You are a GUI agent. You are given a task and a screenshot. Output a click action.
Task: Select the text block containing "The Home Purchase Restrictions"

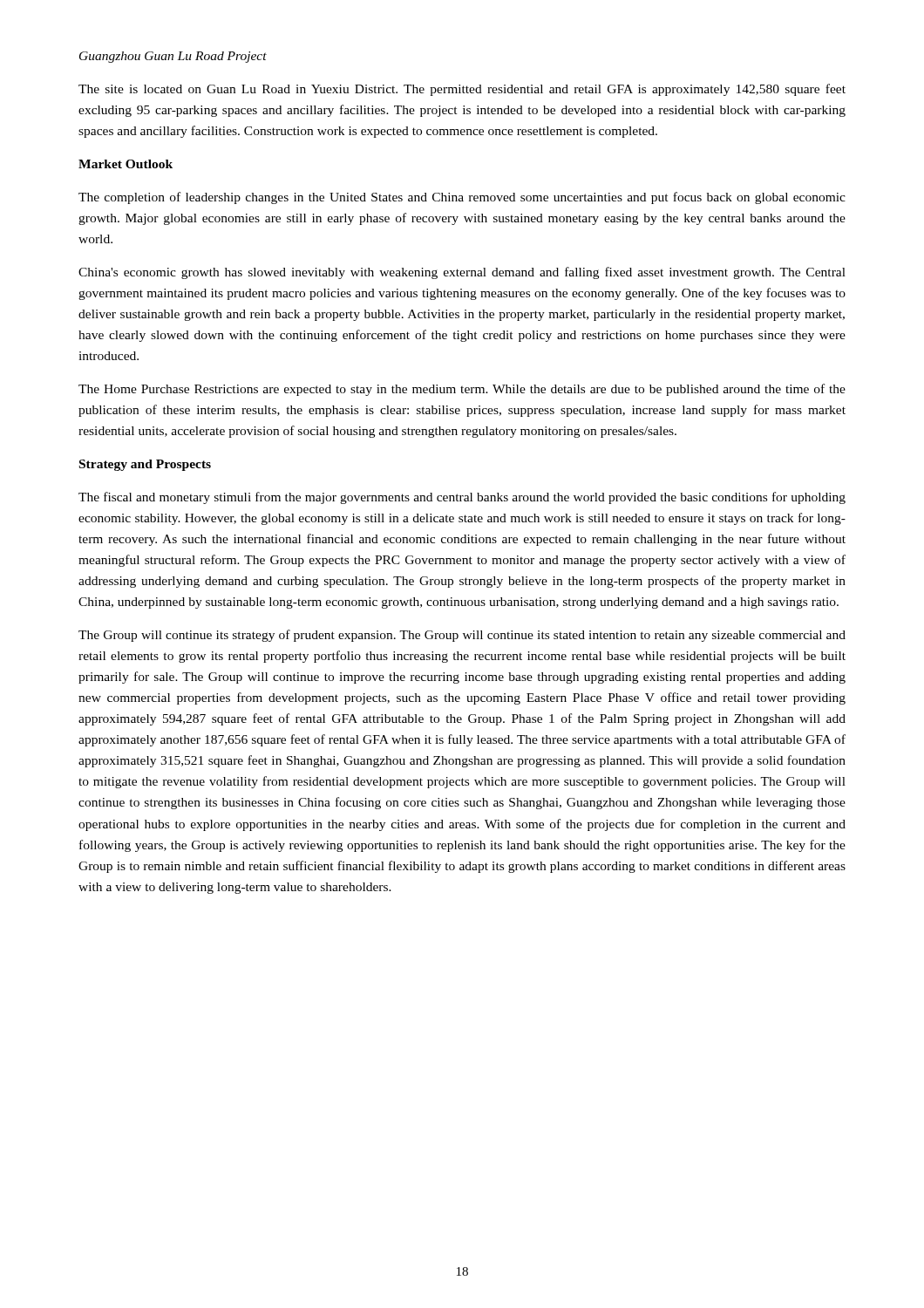point(462,410)
